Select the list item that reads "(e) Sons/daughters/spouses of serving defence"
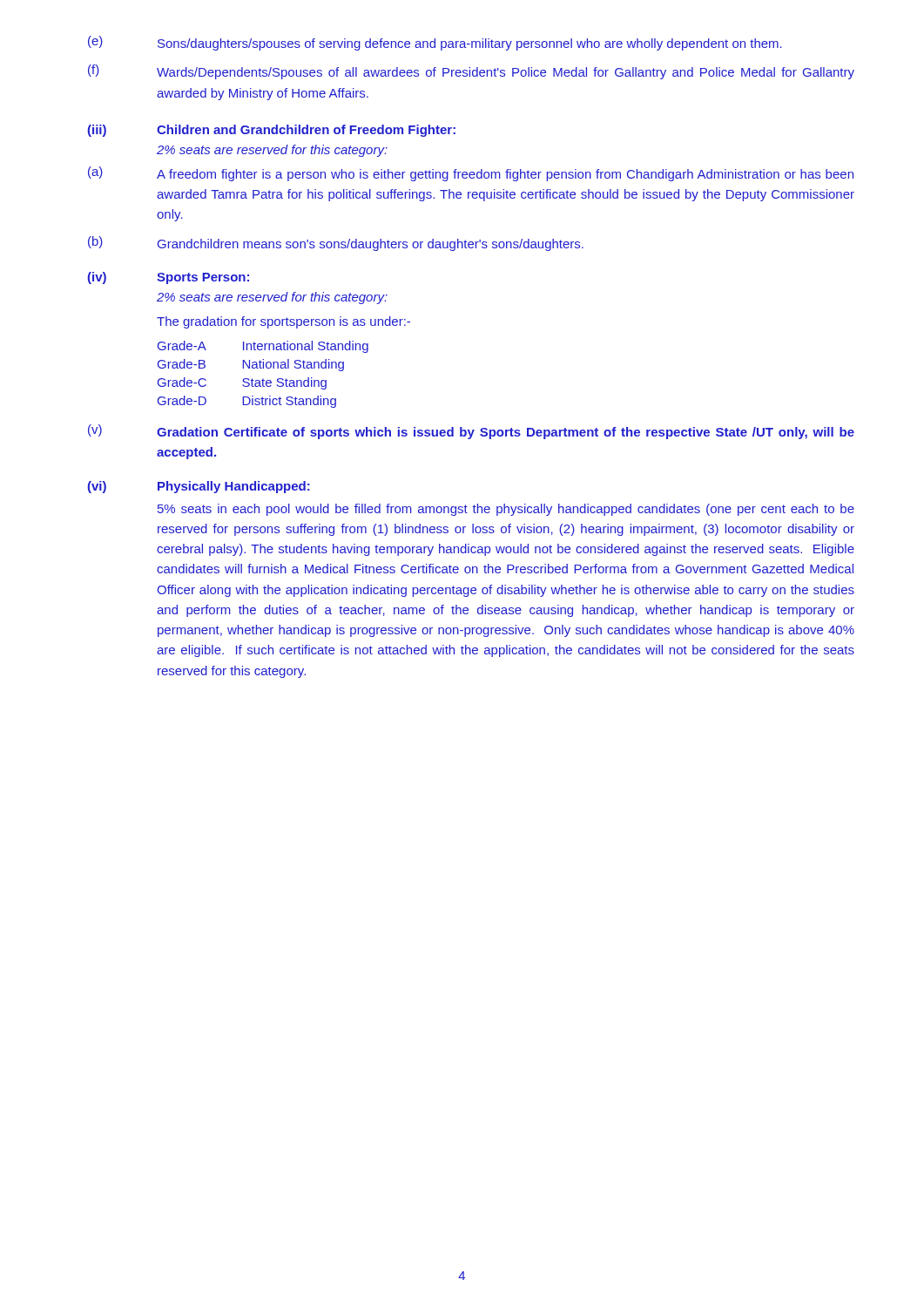Viewport: 924px width, 1307px height. pyautogui.click(x=471, y=43)
